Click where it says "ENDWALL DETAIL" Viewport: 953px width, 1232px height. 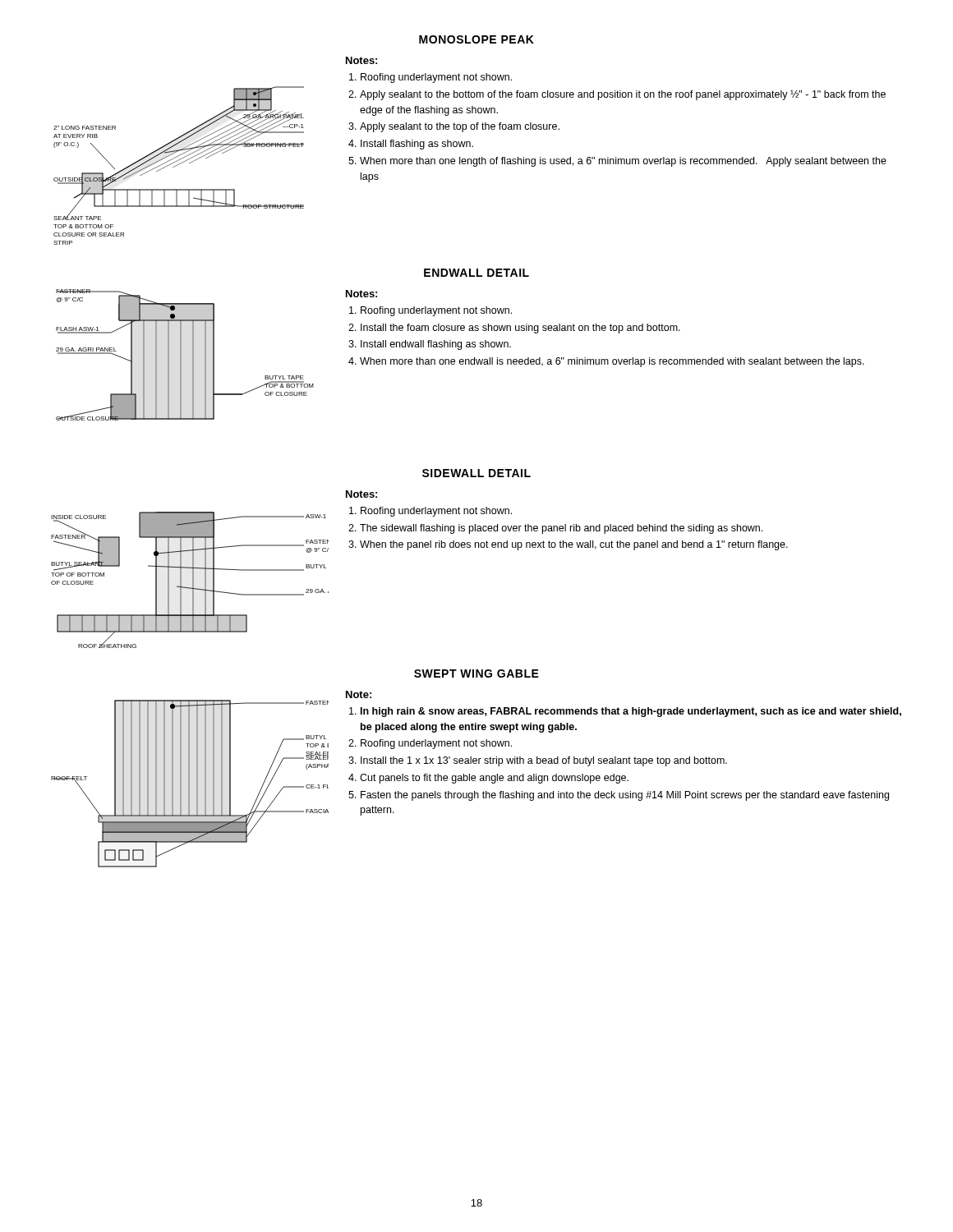[476, 273]
